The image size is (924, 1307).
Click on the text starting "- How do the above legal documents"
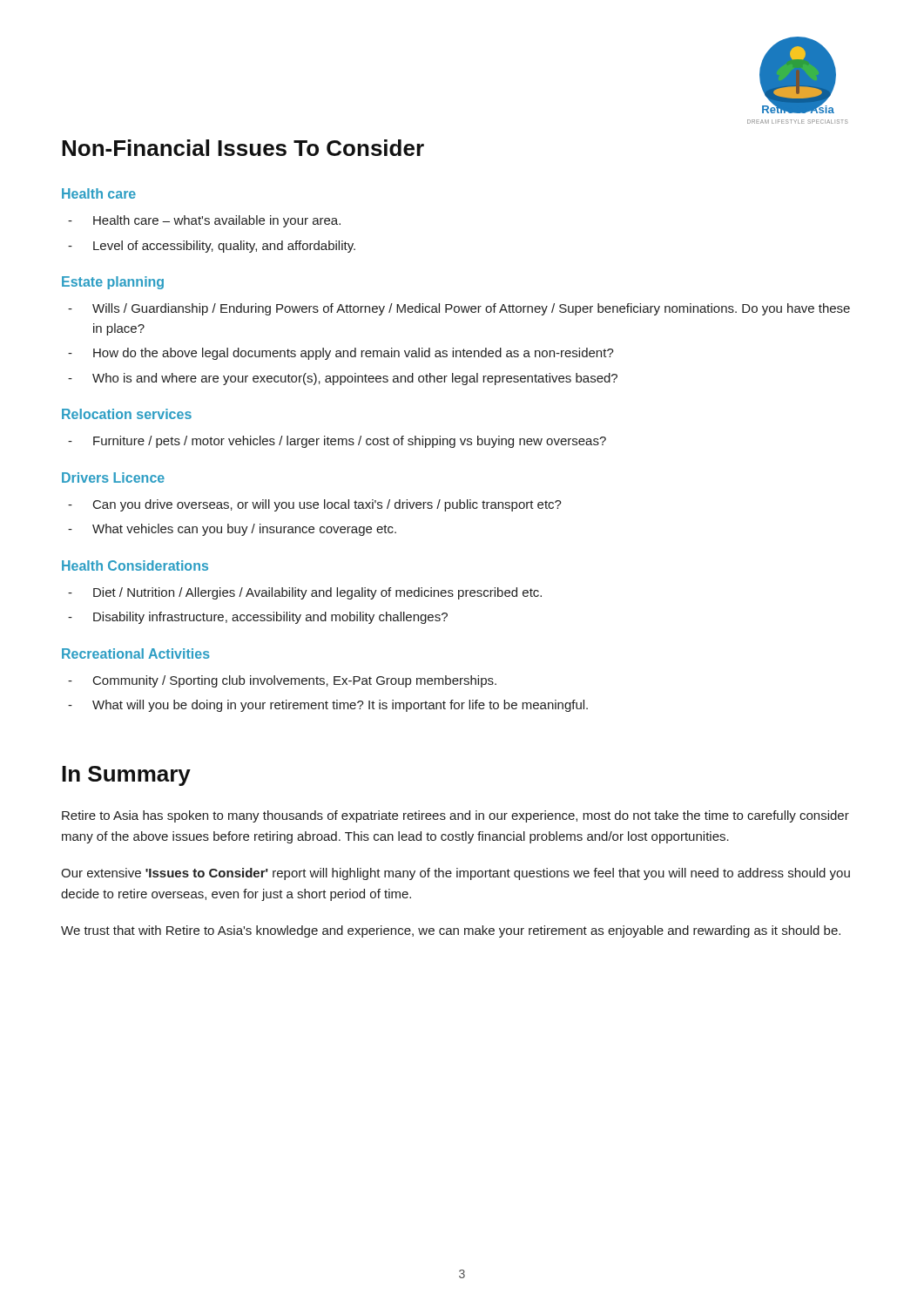(462, 353)
